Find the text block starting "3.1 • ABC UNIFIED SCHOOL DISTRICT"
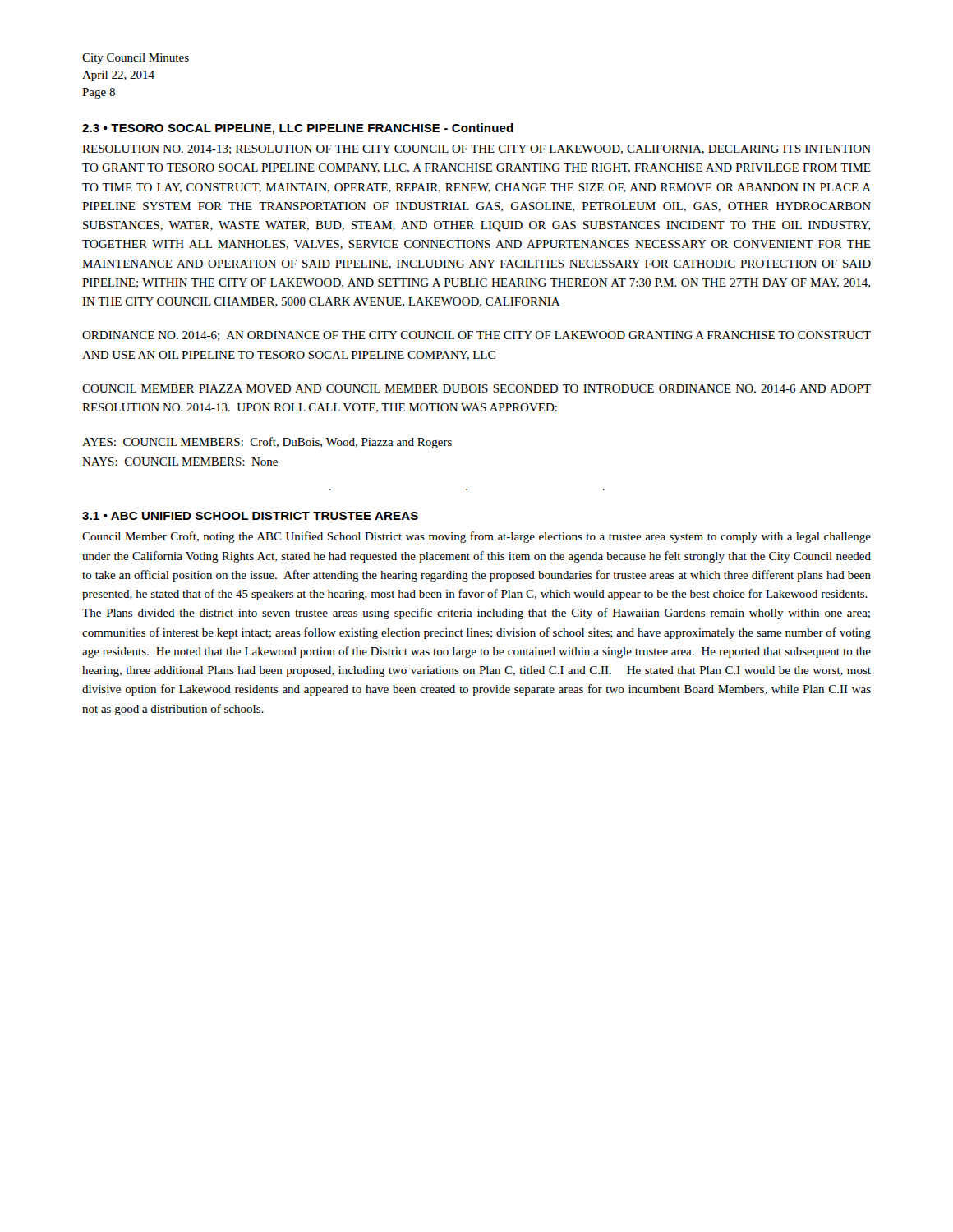The height and width of the screenshot is (1232, 953). point(250,516)
